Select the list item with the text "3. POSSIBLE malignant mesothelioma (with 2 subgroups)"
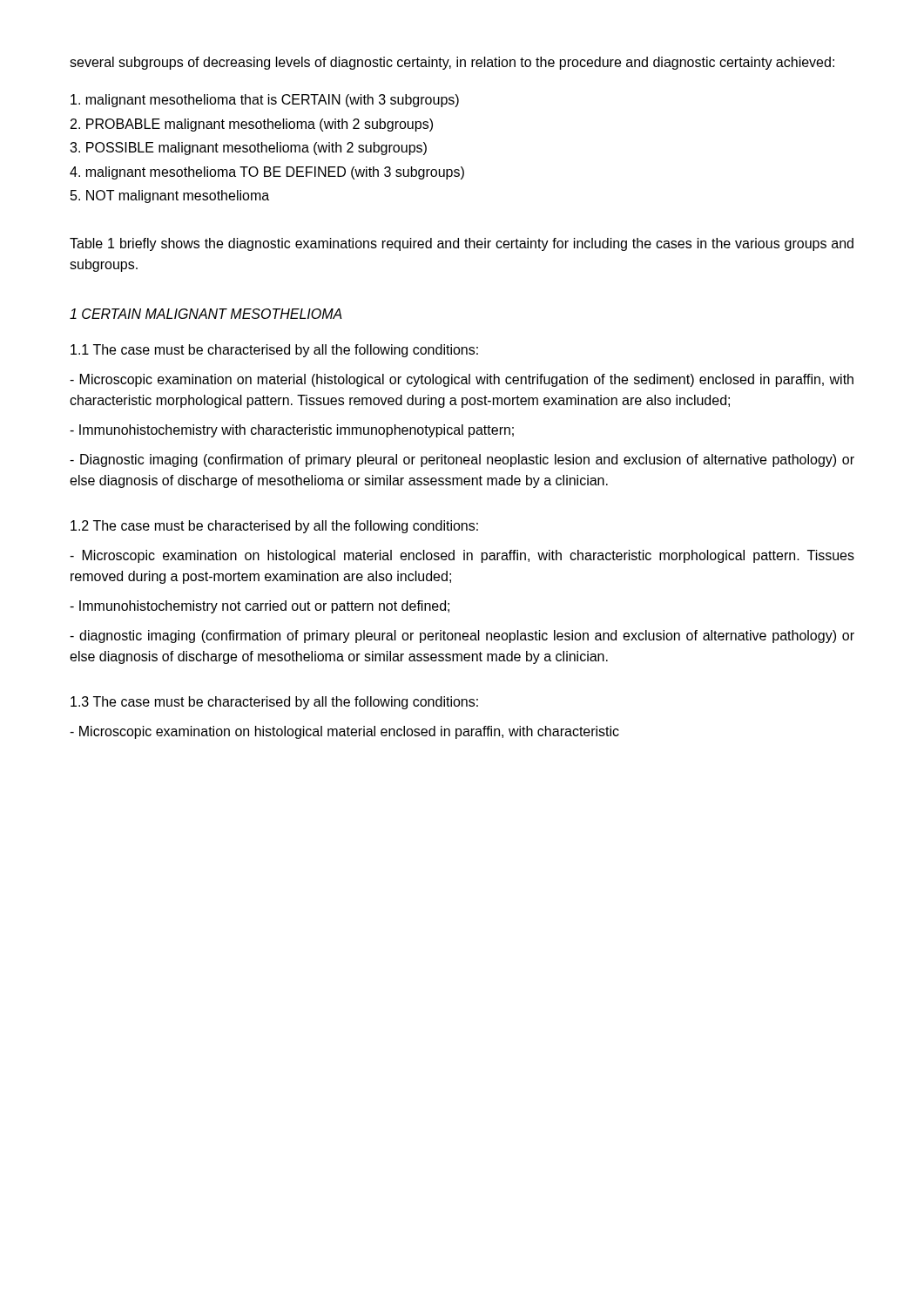The width and height of the screenshot is (924, 1307). [249, 148]
